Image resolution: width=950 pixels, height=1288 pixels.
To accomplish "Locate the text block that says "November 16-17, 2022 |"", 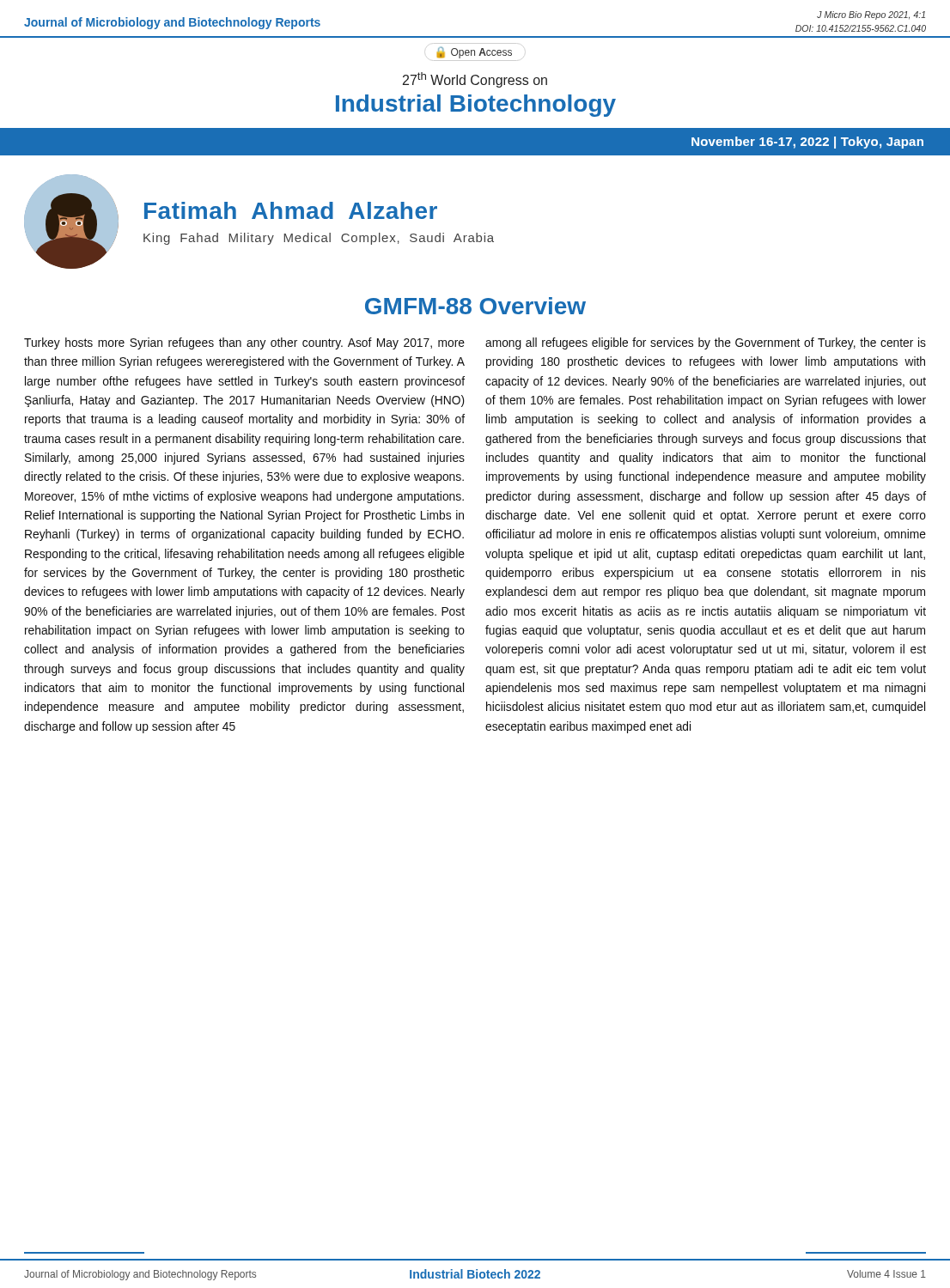I will 808,141.
